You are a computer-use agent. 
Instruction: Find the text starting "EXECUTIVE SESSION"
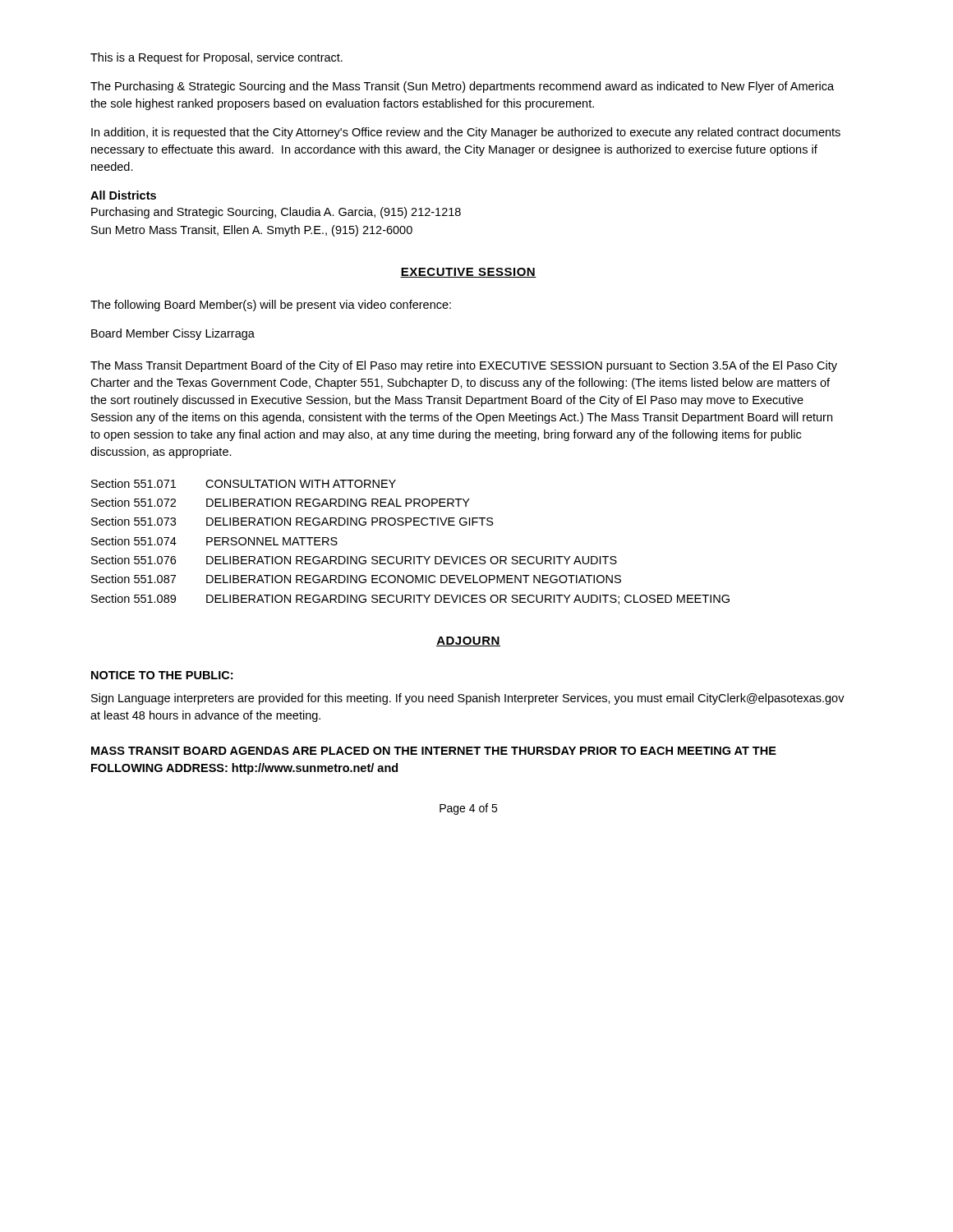click(468, 271)
